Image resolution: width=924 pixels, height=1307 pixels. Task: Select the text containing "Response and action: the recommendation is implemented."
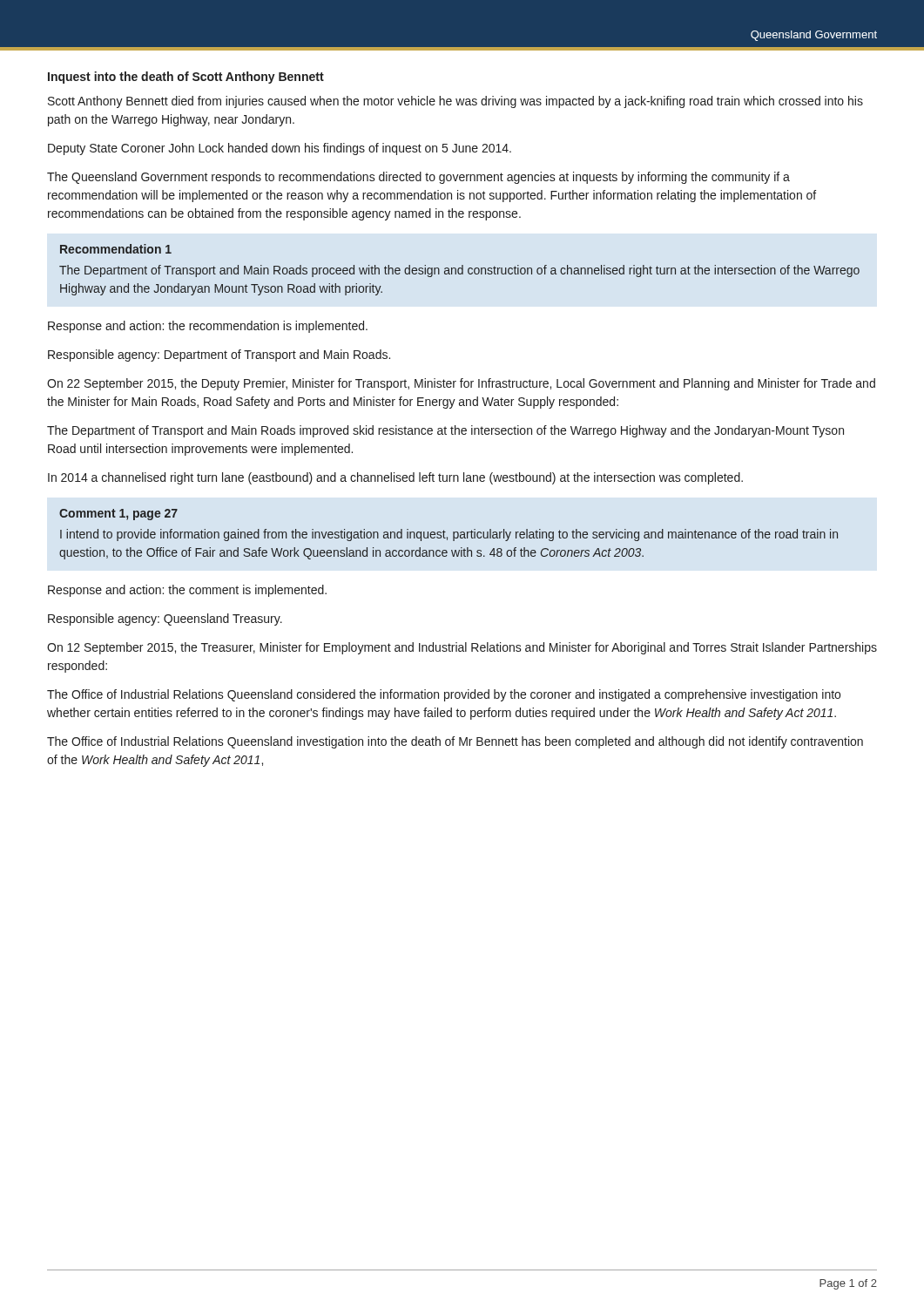(208, 326)
